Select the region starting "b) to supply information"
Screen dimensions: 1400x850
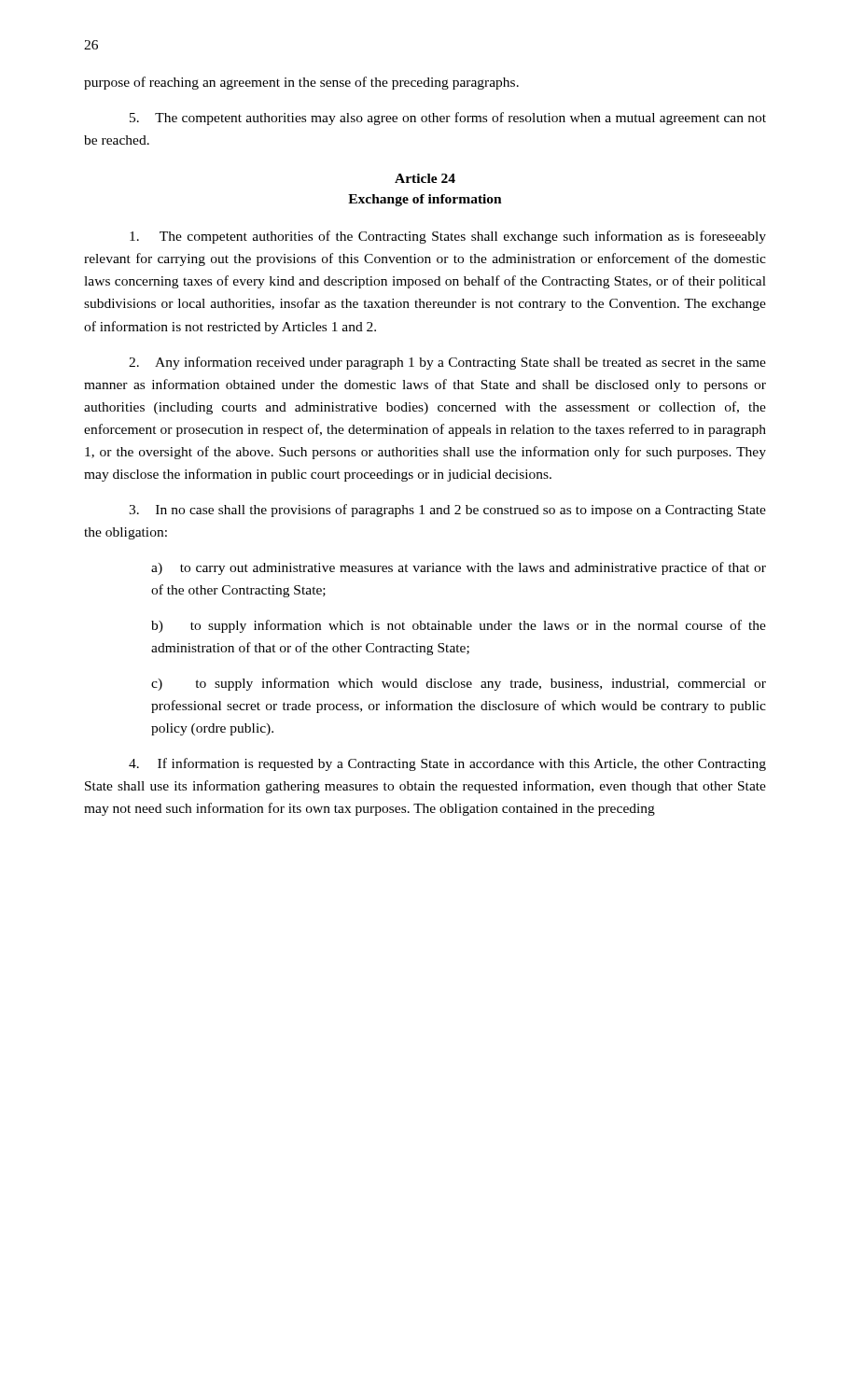[425, 636]
